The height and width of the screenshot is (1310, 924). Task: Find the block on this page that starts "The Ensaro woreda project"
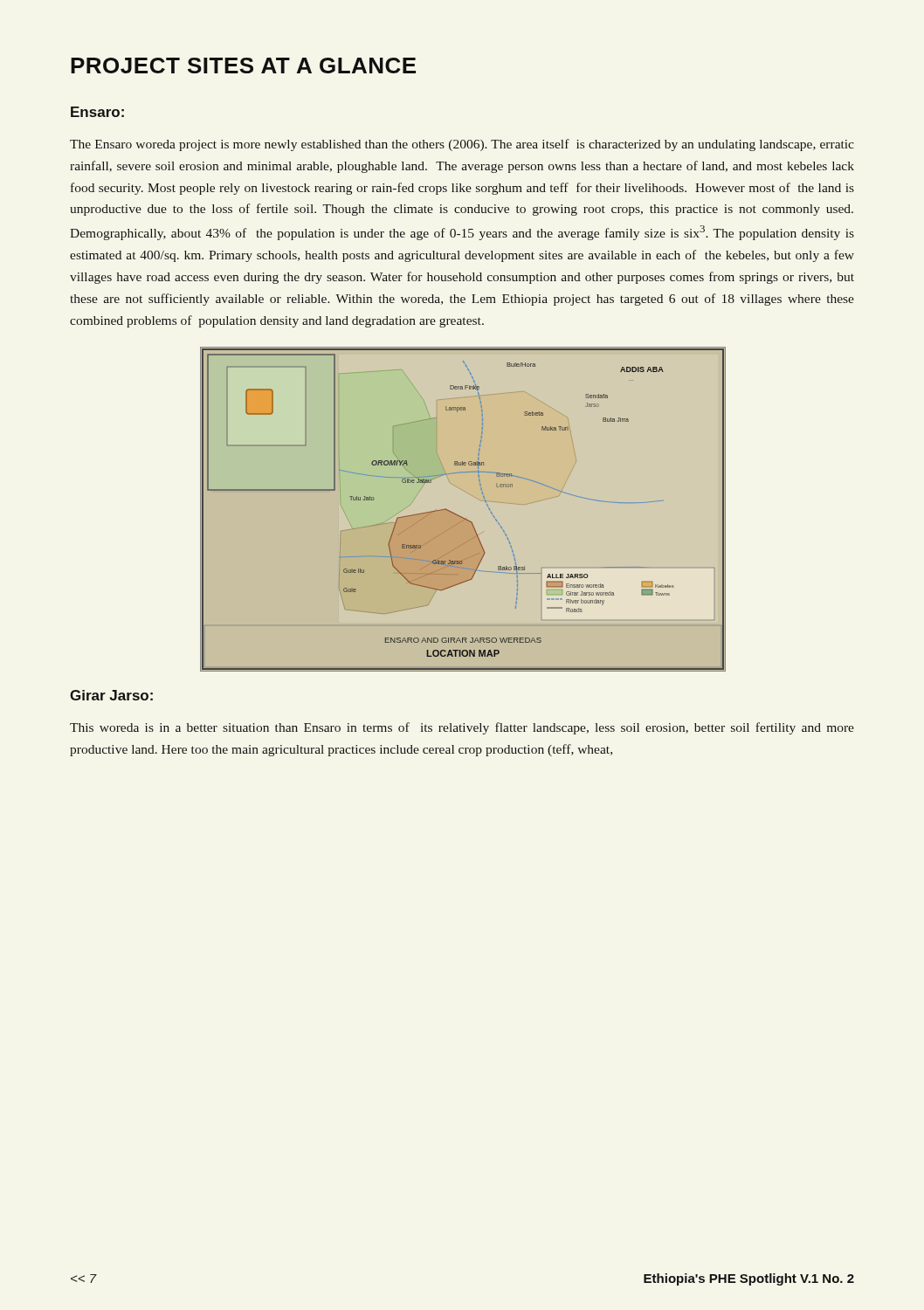(x=462, y=232)
